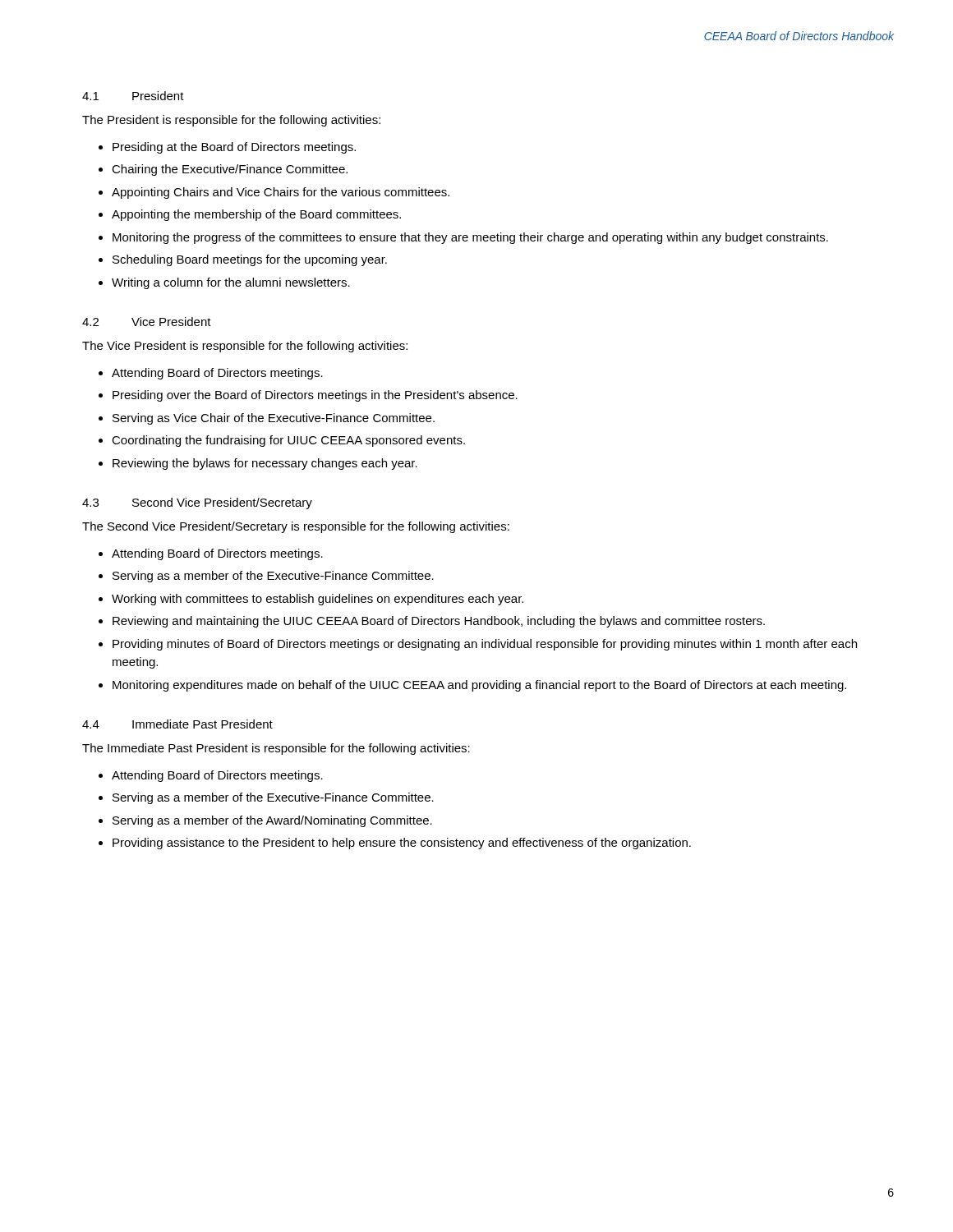Select the list item containing "Serving as Vice Chair"
The width and height of the screenshot is (953, 1232).
(x=274, y=417)
